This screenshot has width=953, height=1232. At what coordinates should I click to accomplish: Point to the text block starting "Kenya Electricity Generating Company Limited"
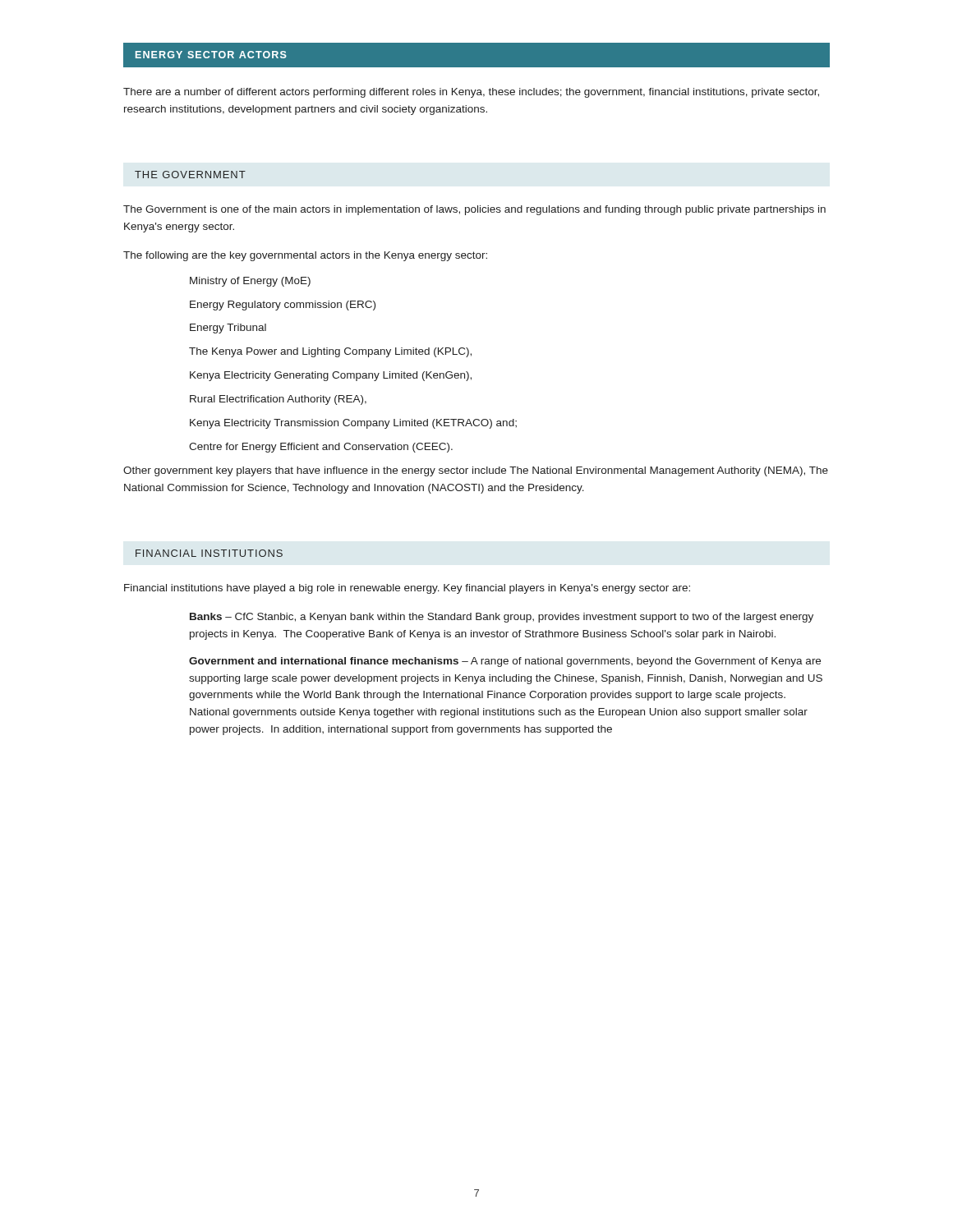(x=331, y=375)
